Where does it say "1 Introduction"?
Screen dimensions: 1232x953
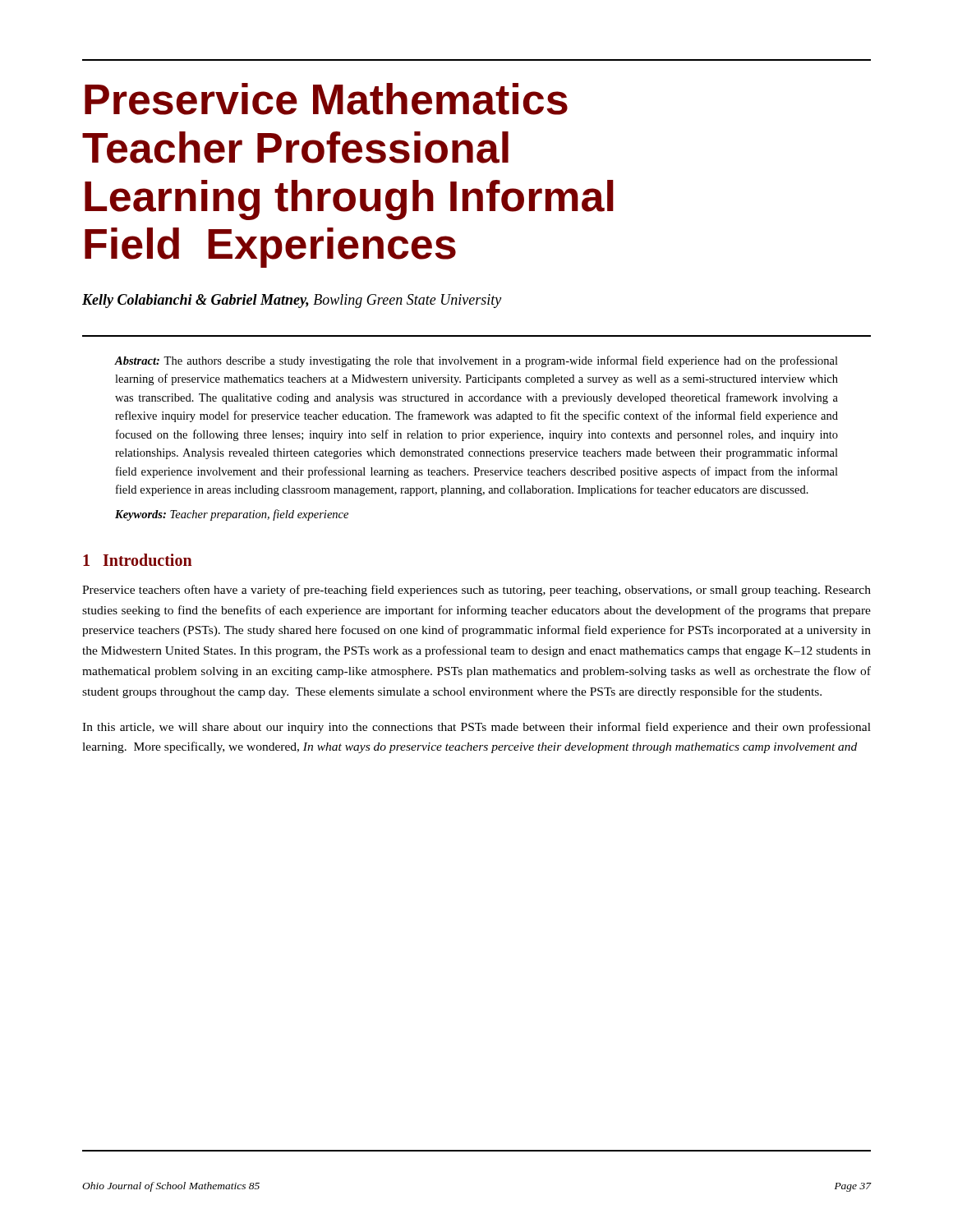pos(137,560)
